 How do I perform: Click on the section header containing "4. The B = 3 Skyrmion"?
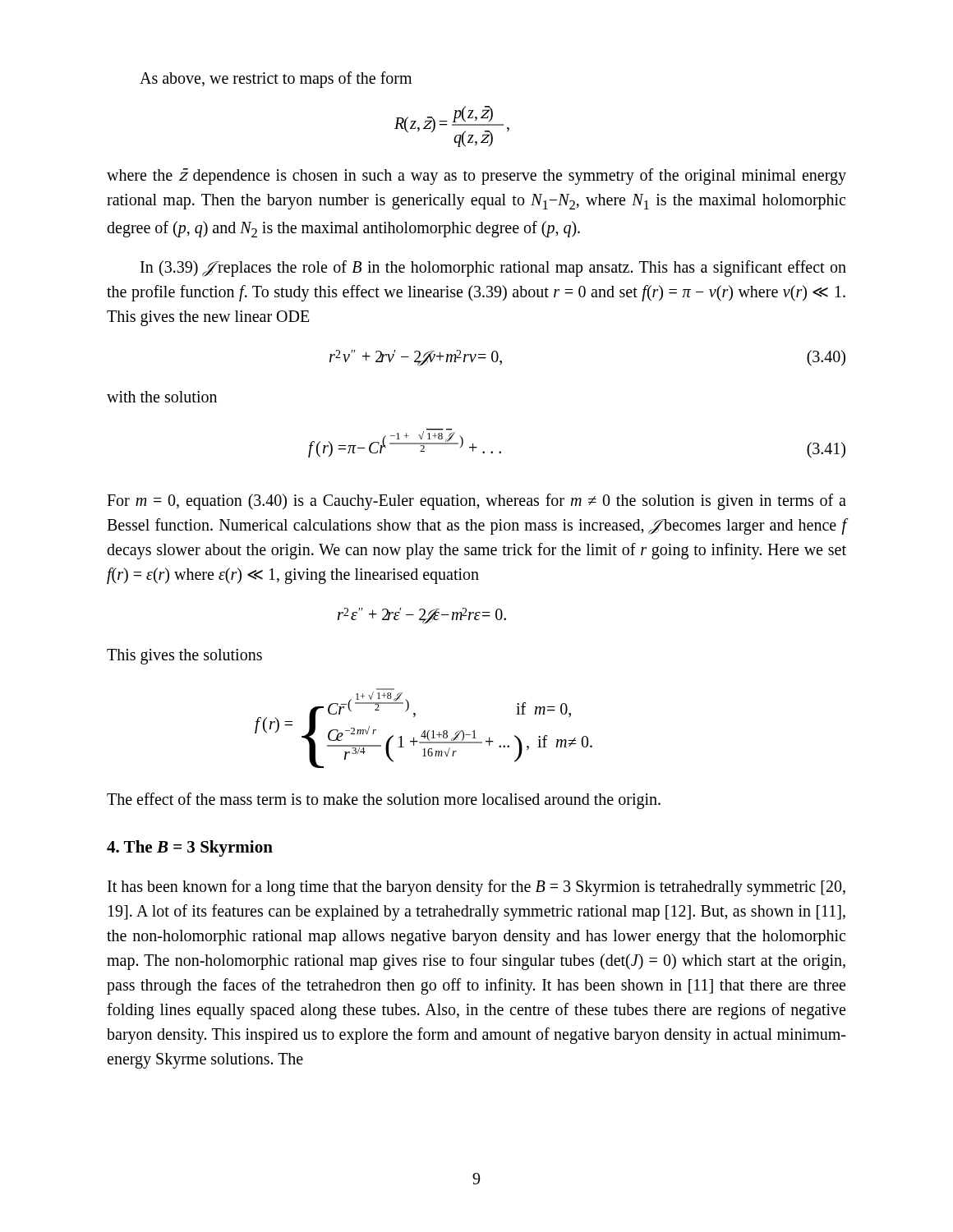pos(190,847)
